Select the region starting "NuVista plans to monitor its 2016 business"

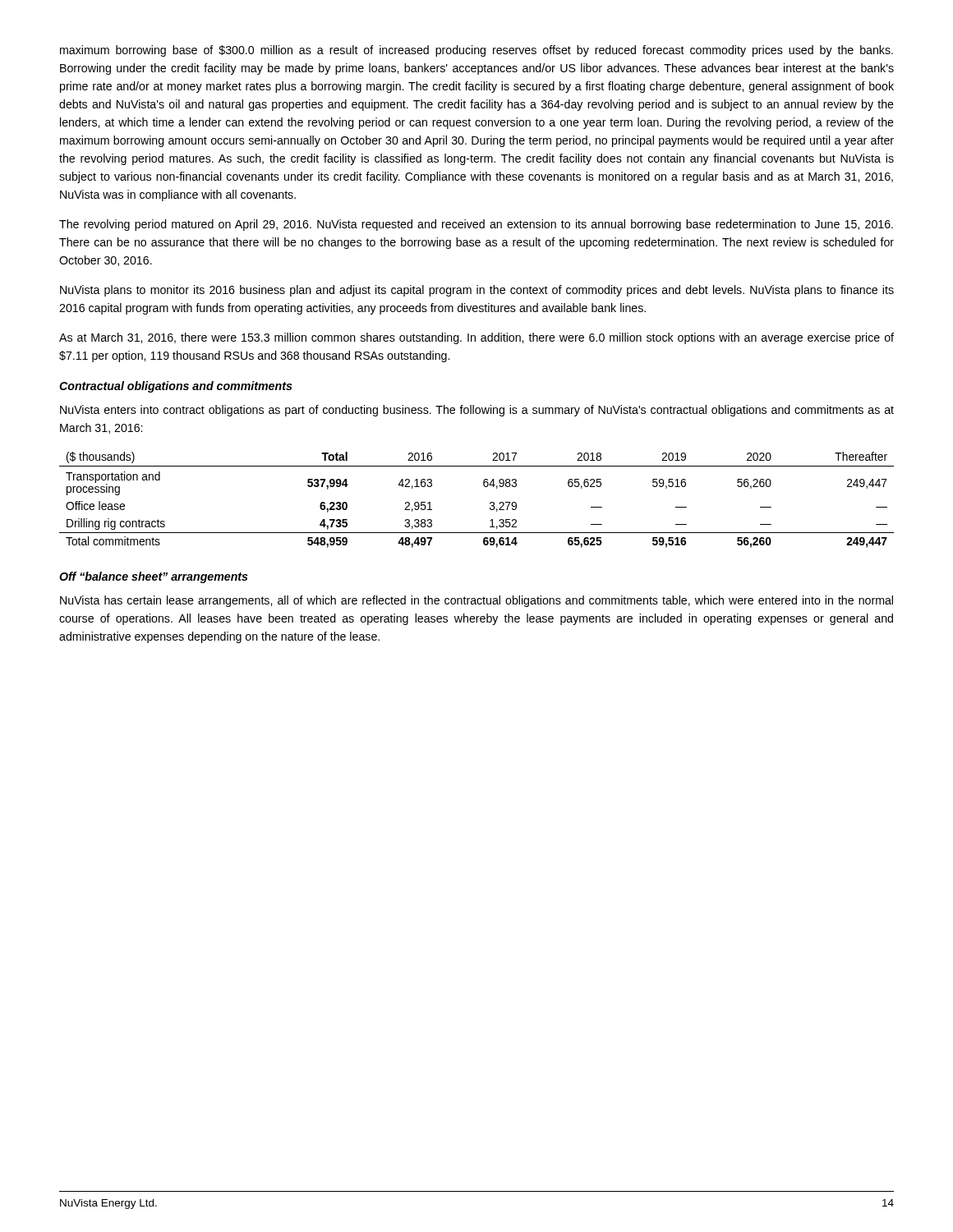(x=476, y=299)
